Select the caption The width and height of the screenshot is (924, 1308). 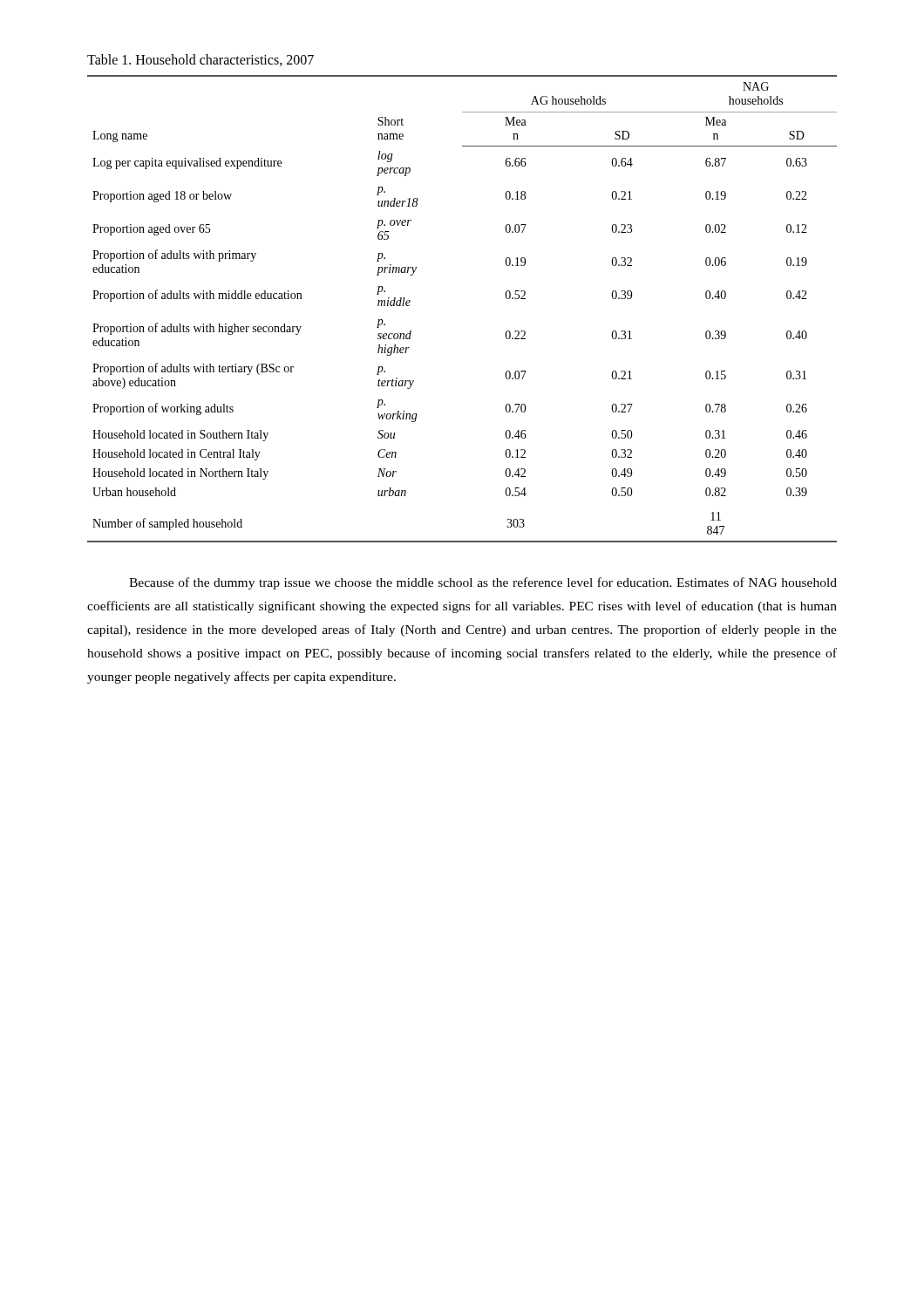click(201, 60)
